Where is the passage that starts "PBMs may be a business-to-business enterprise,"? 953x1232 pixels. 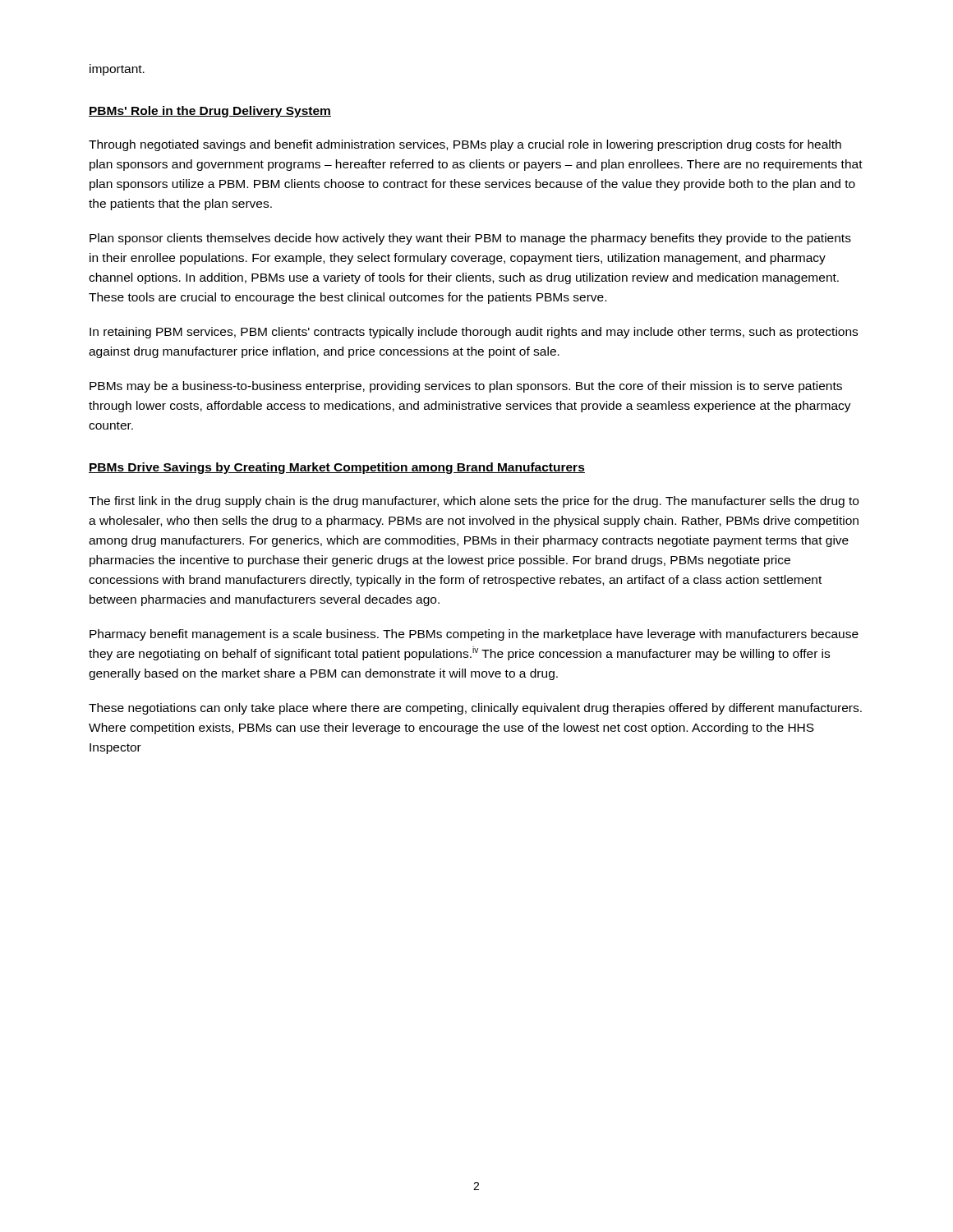click(x=470, y=405)
